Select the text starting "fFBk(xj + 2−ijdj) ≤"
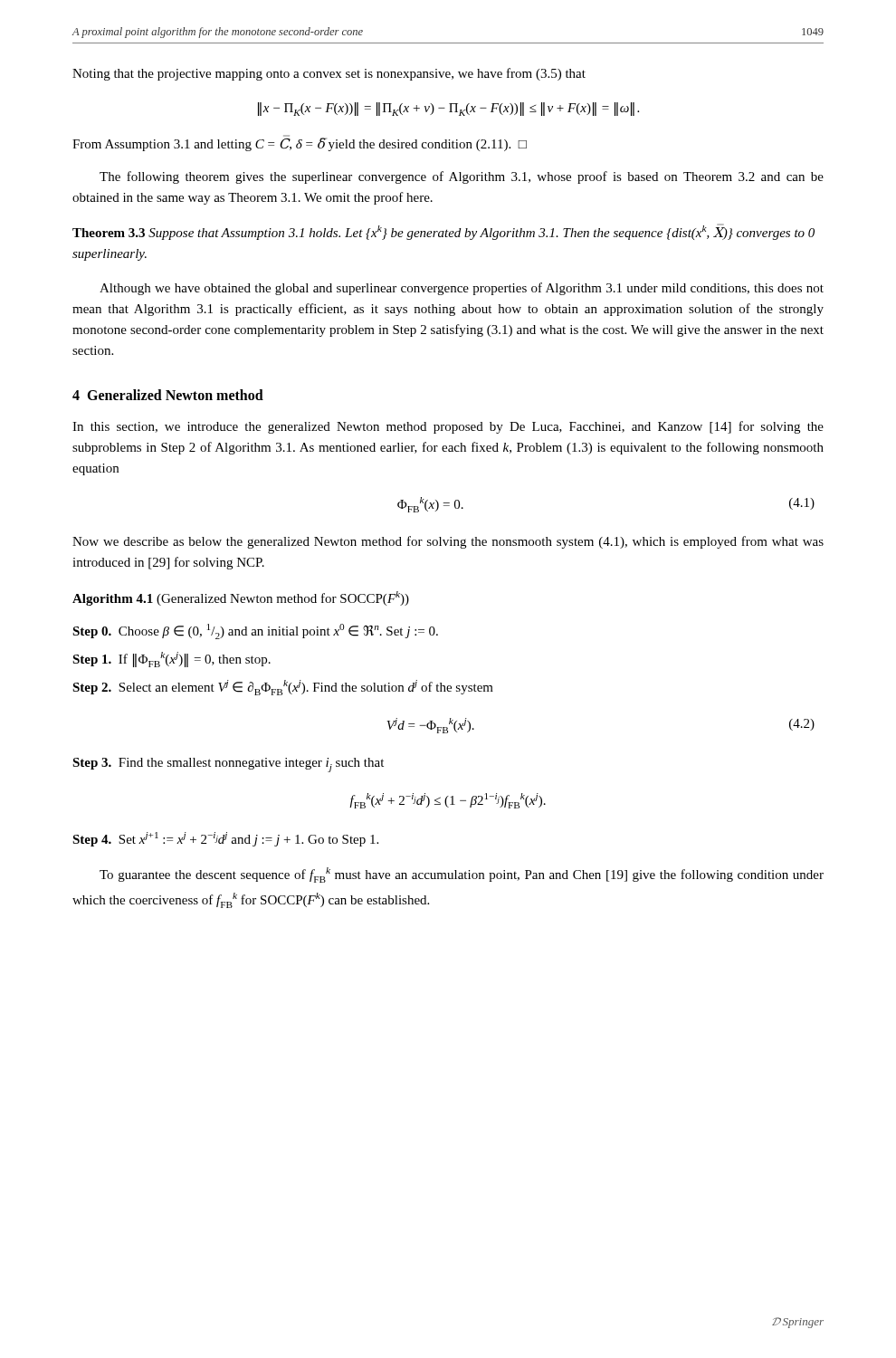Screen dimensions: 1358x896 448,800
